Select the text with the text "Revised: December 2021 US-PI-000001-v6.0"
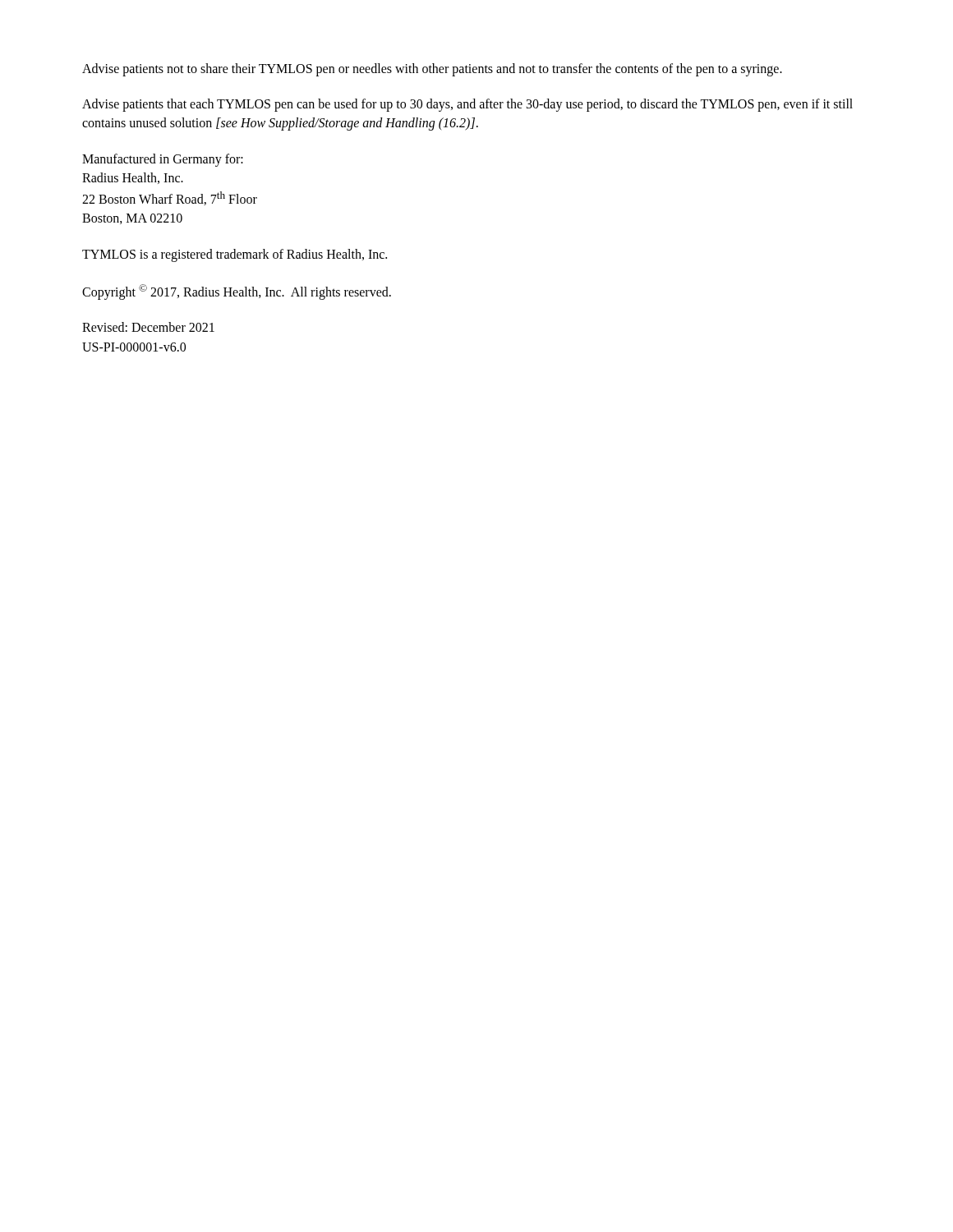 (149, 337)
